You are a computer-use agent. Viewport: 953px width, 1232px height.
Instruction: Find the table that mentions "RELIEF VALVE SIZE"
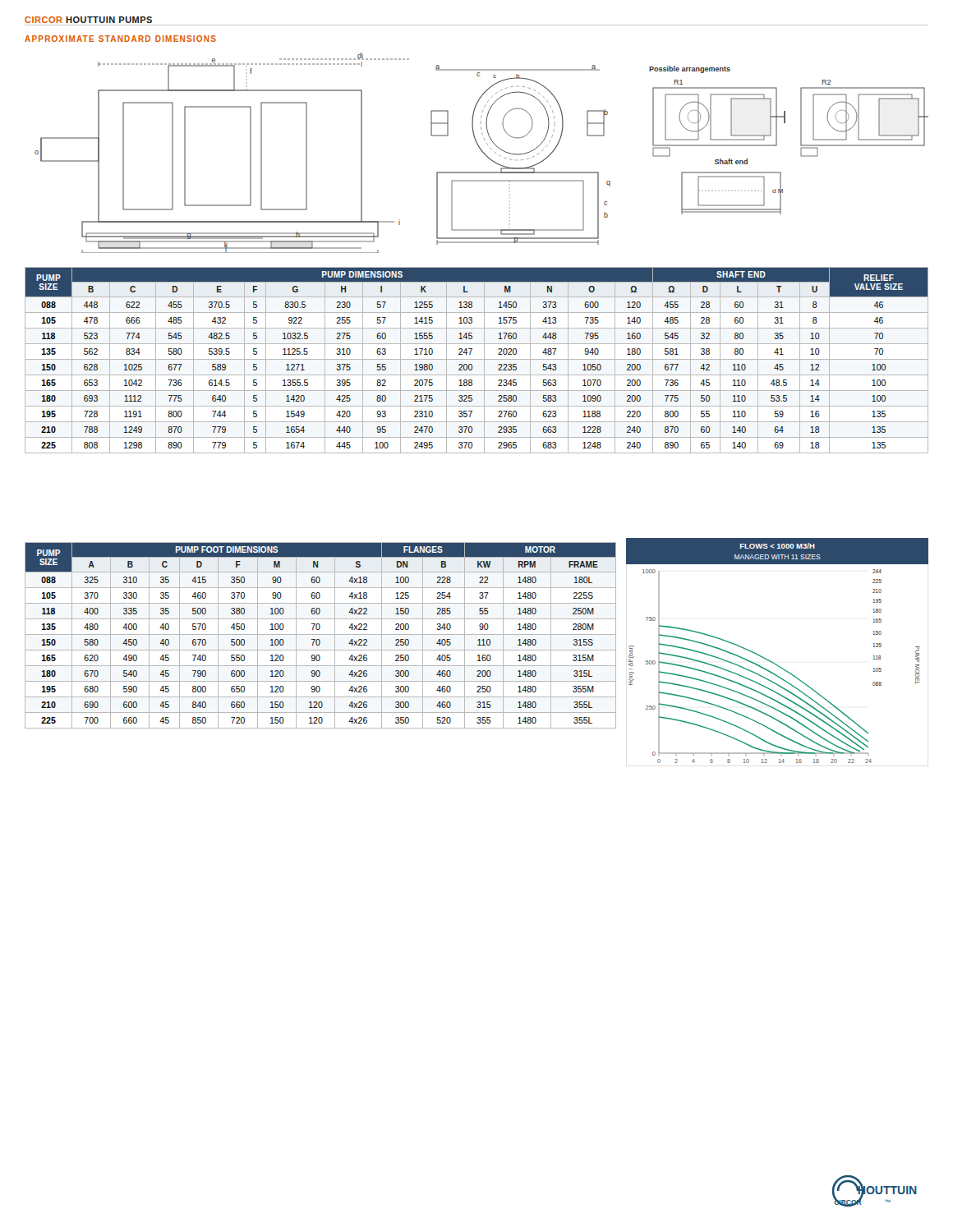click(476, 360)
